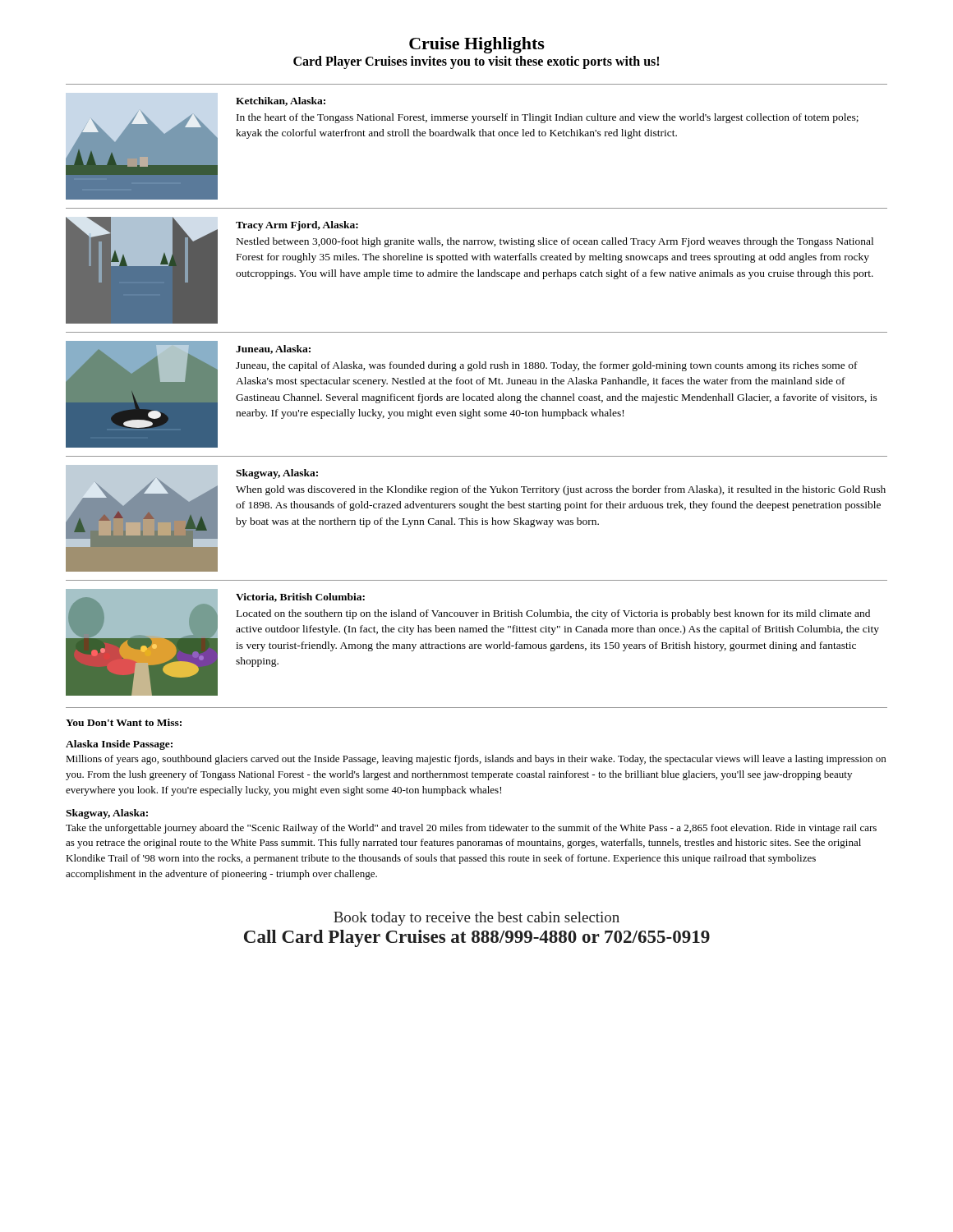Image resolution: width=953 pixels, height=1232 pixels.
Task: Locate the text block with the text "Take the unforgettable journey"
Action: (x=471, y=850)
